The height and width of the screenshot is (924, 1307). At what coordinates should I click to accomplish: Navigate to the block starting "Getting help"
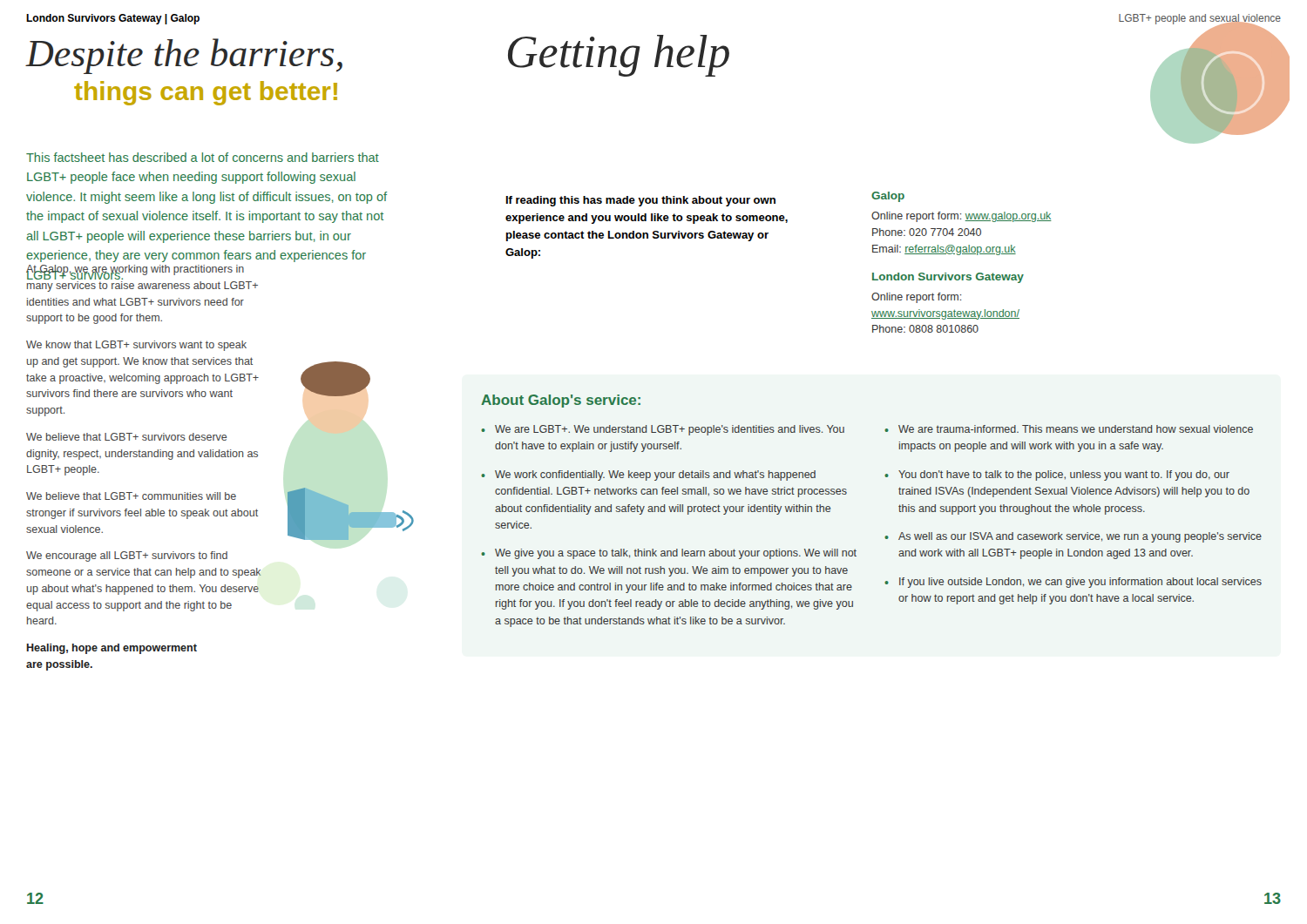(x=618, y=52)
